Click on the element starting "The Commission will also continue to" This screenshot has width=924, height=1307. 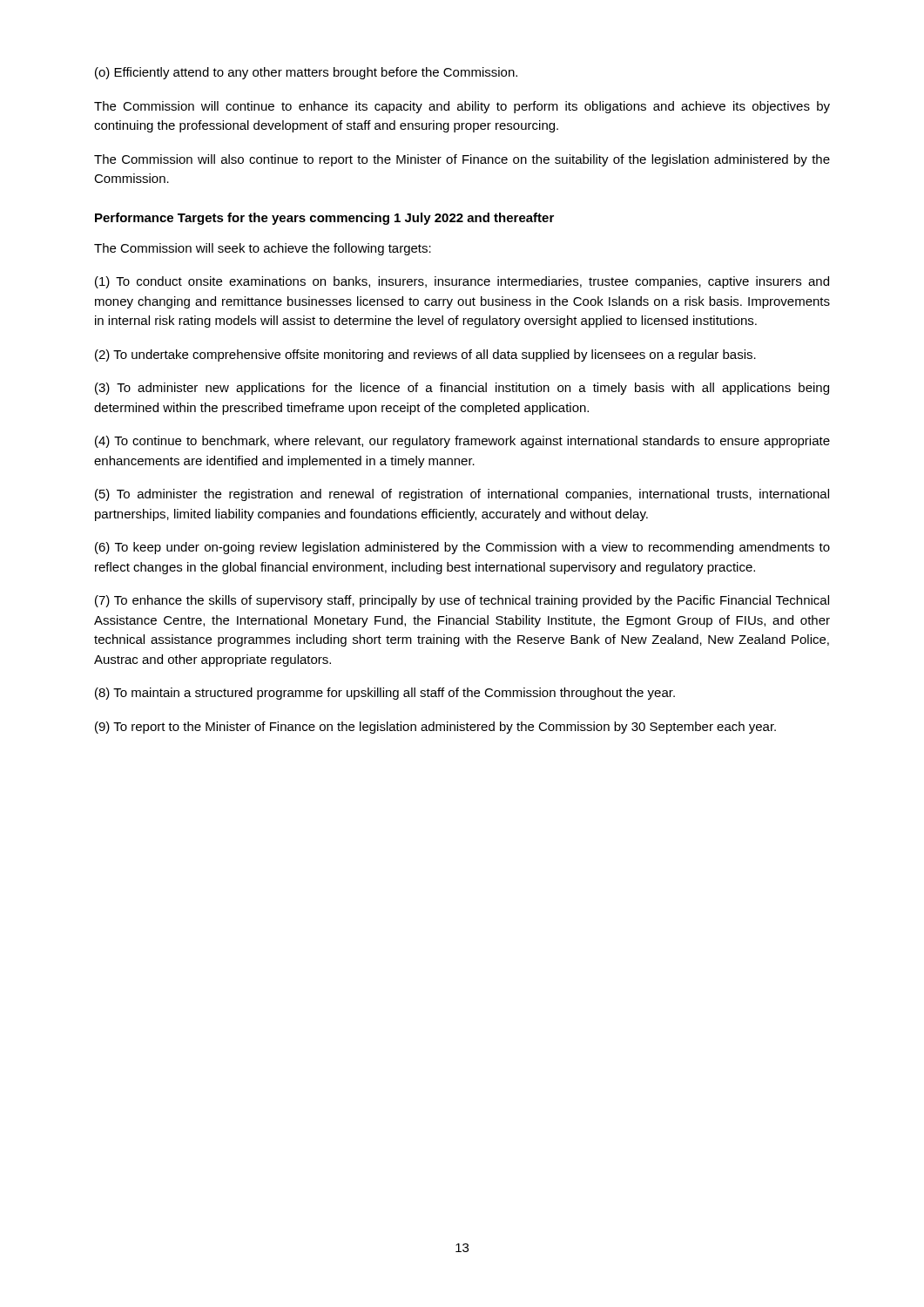pos(462,169)
